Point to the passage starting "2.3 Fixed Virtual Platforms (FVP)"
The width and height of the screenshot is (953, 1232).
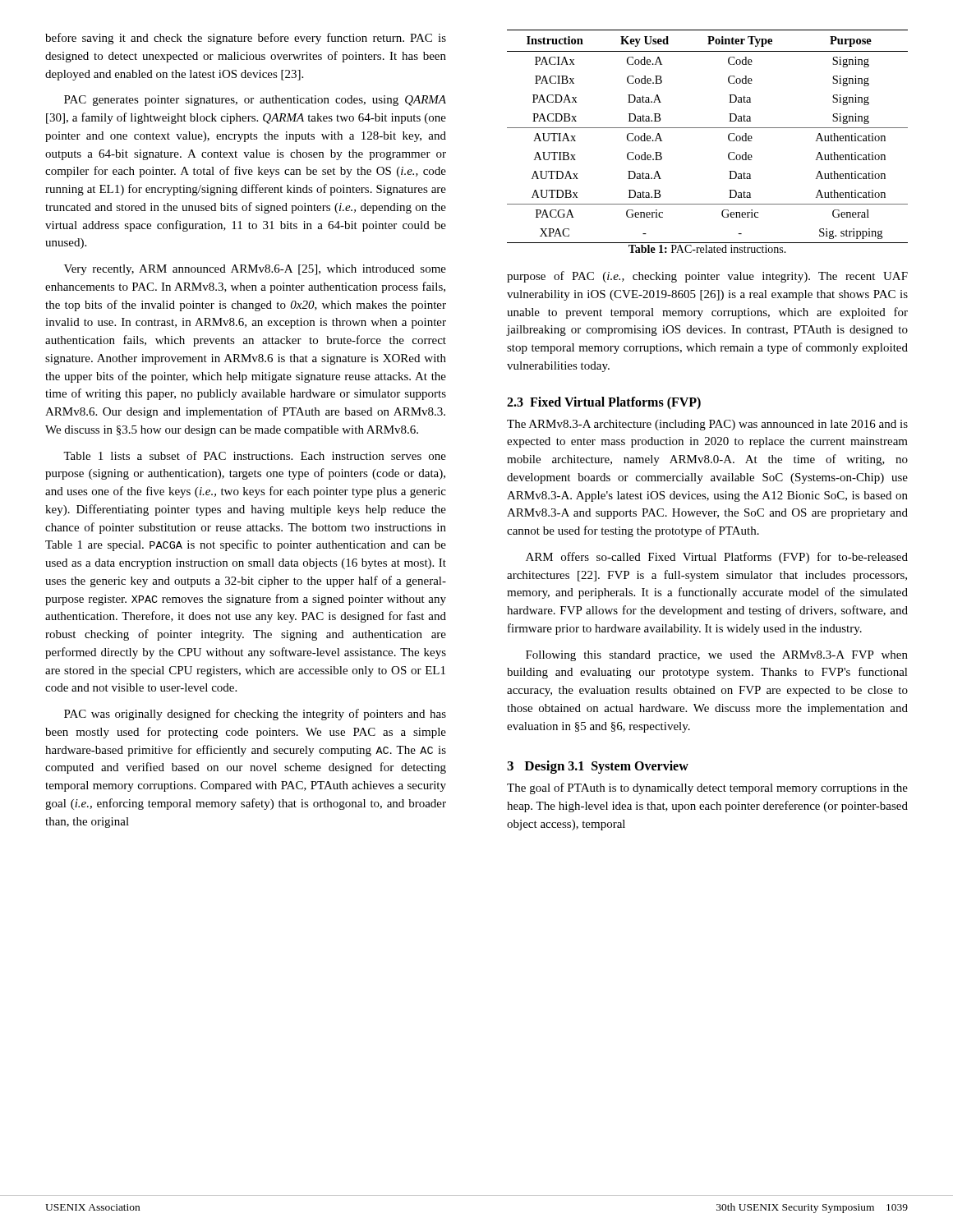click(604, 402)
